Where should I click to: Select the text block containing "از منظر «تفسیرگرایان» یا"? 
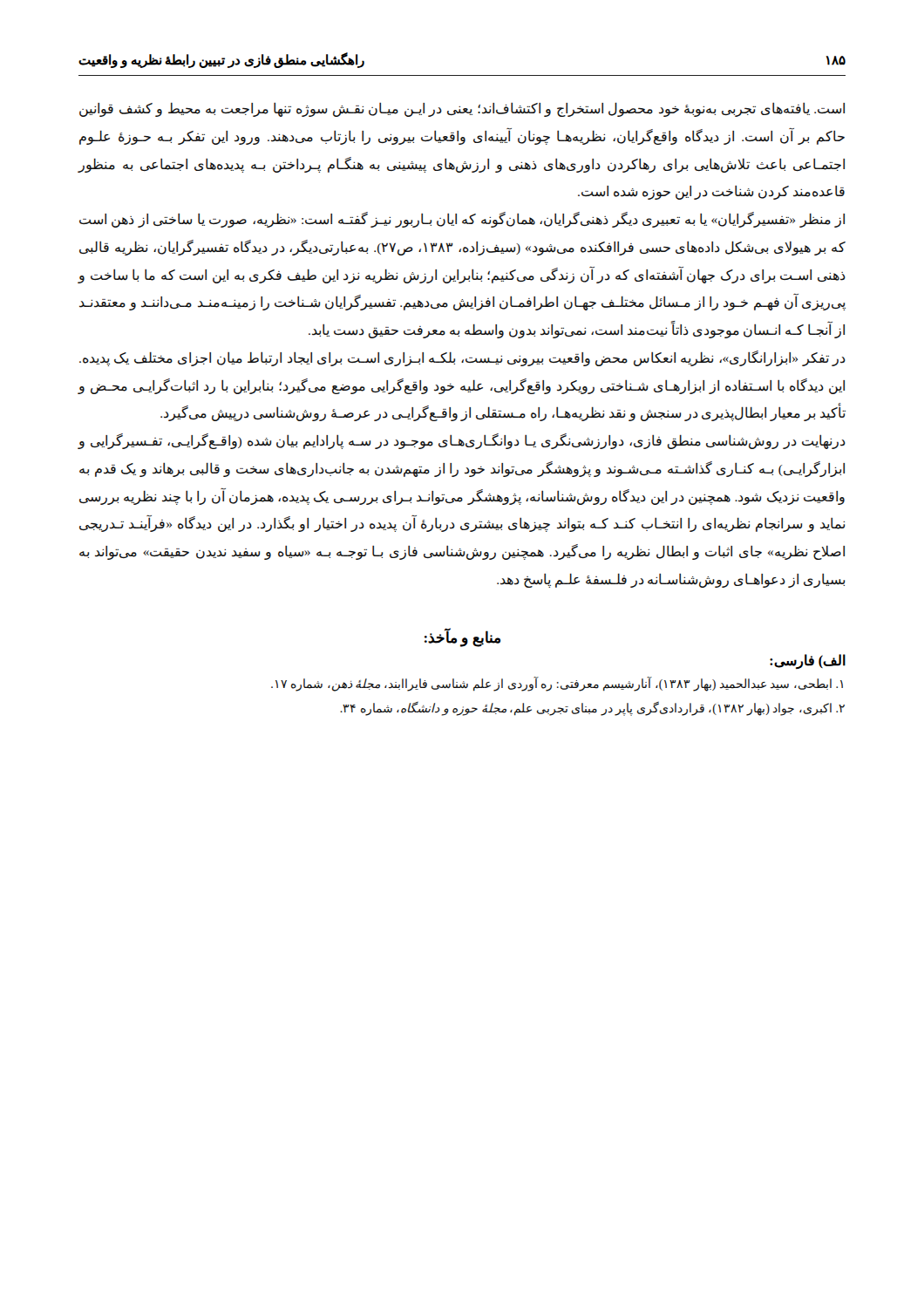point(462,275)
